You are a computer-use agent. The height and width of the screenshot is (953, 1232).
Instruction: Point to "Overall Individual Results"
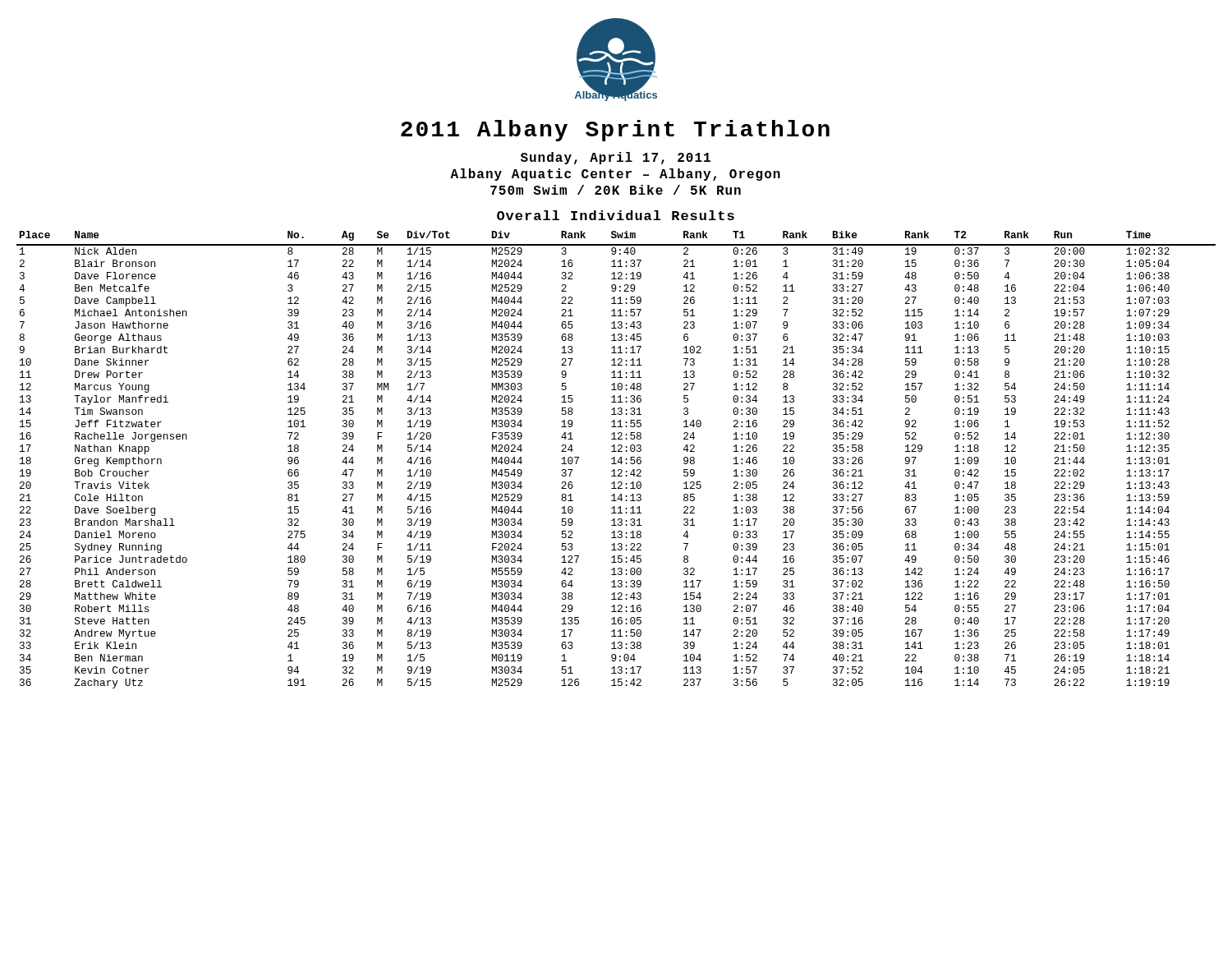pyautogui.click(x=616, y=216)
